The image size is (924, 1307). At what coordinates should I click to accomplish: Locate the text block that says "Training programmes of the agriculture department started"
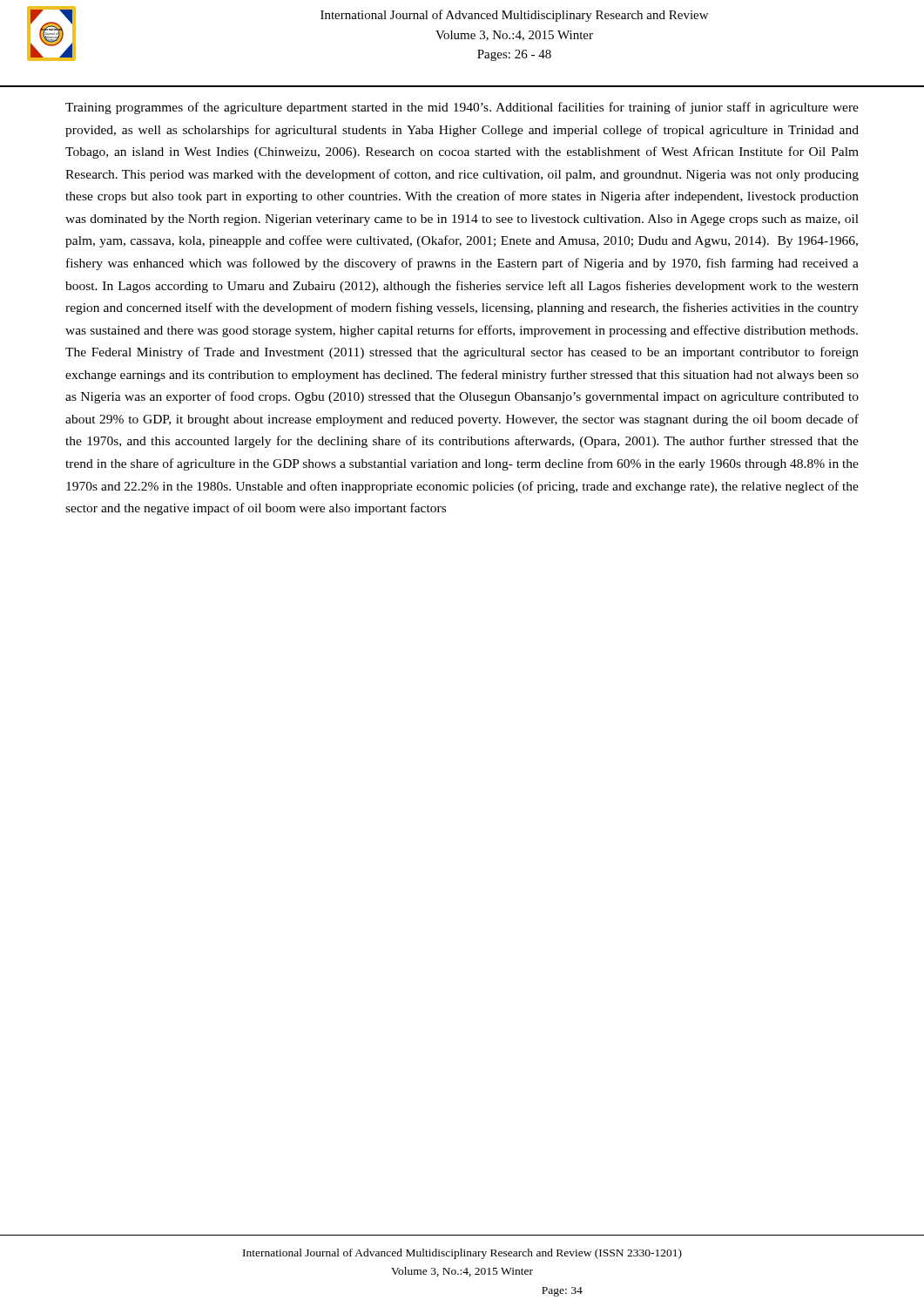(x=462, y=307)
